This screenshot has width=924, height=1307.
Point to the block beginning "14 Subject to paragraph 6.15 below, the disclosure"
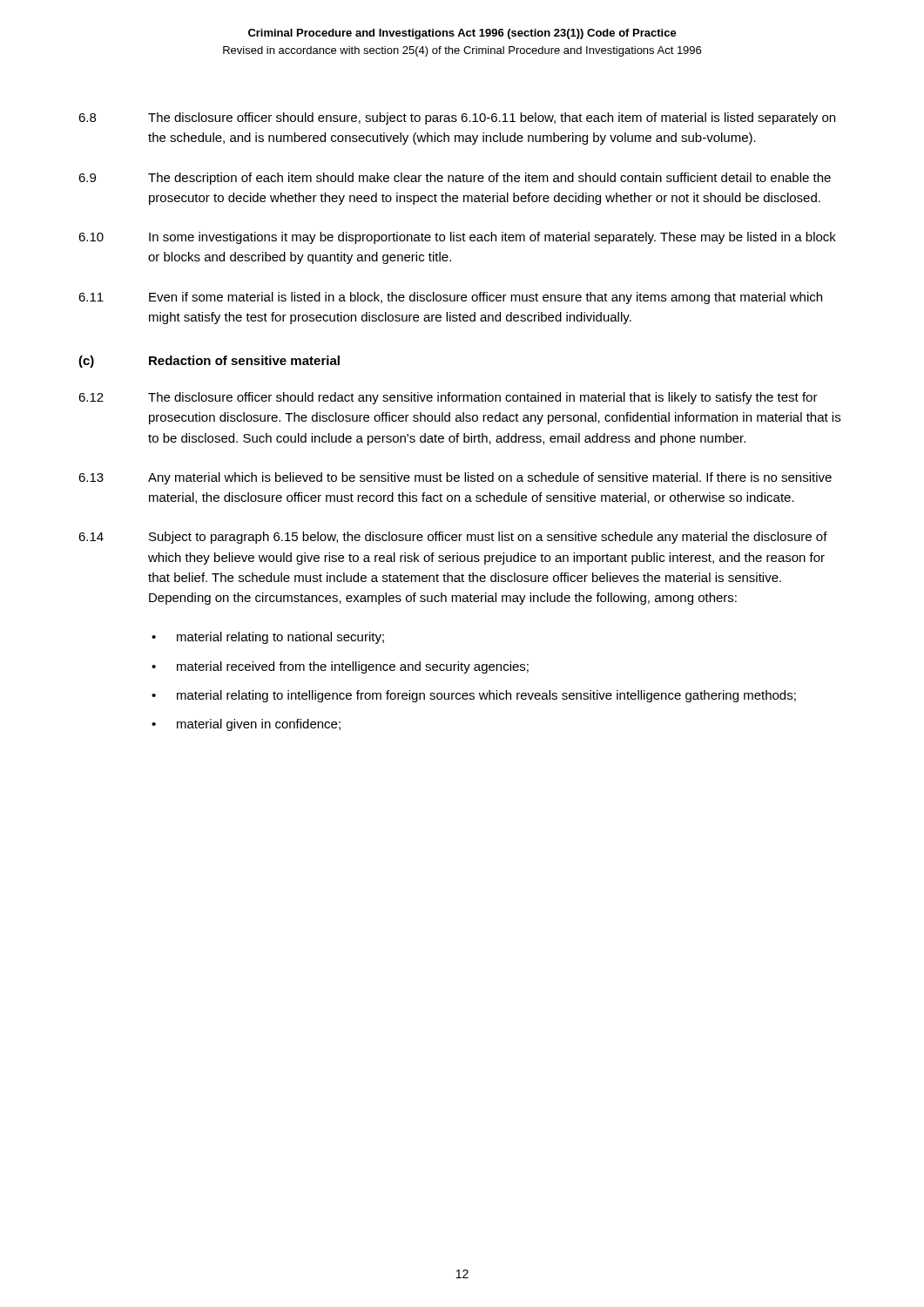pos(462,567)
